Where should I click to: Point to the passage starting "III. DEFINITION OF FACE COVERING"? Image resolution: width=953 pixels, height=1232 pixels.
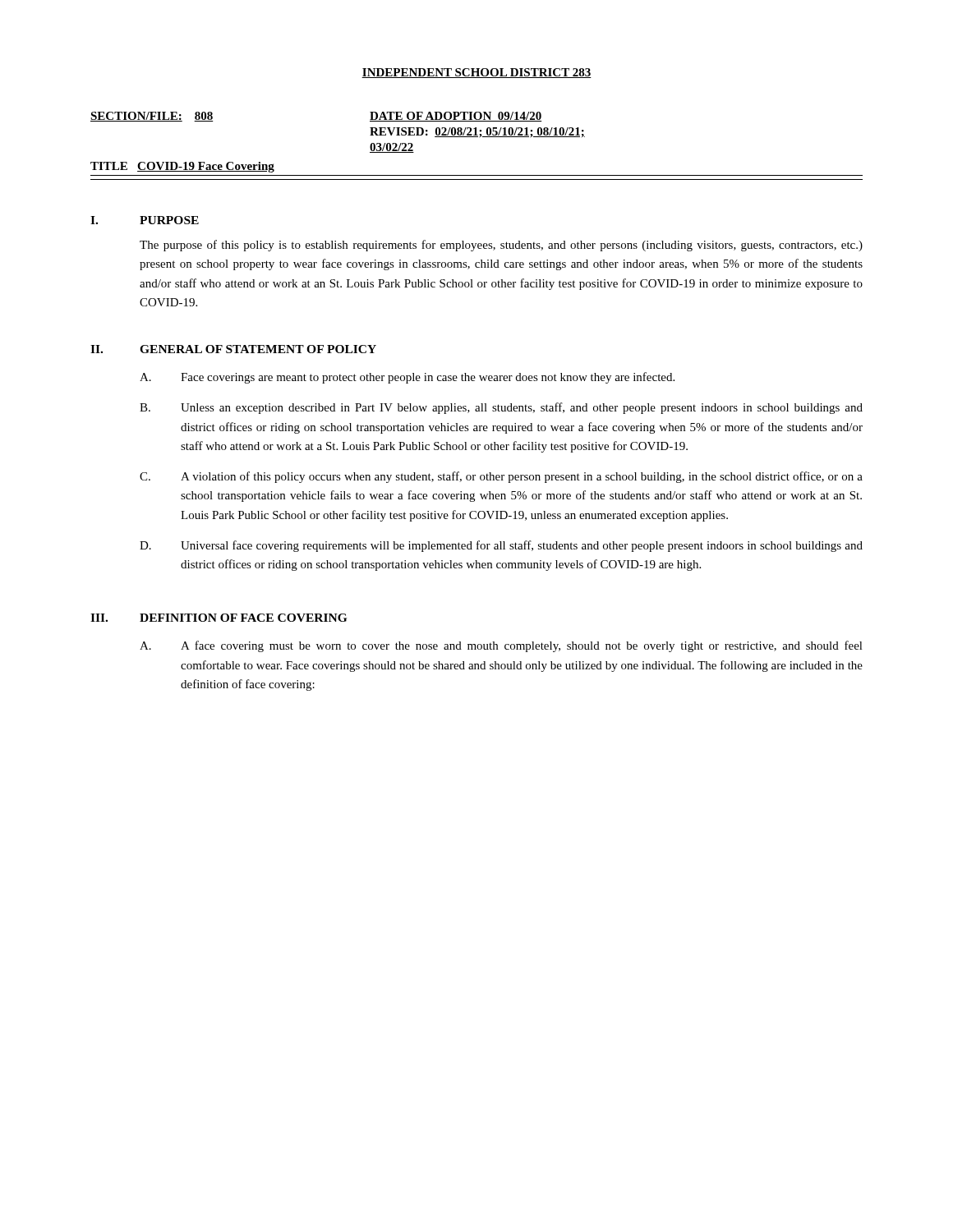pyautogui.click(x=219, y=618)
